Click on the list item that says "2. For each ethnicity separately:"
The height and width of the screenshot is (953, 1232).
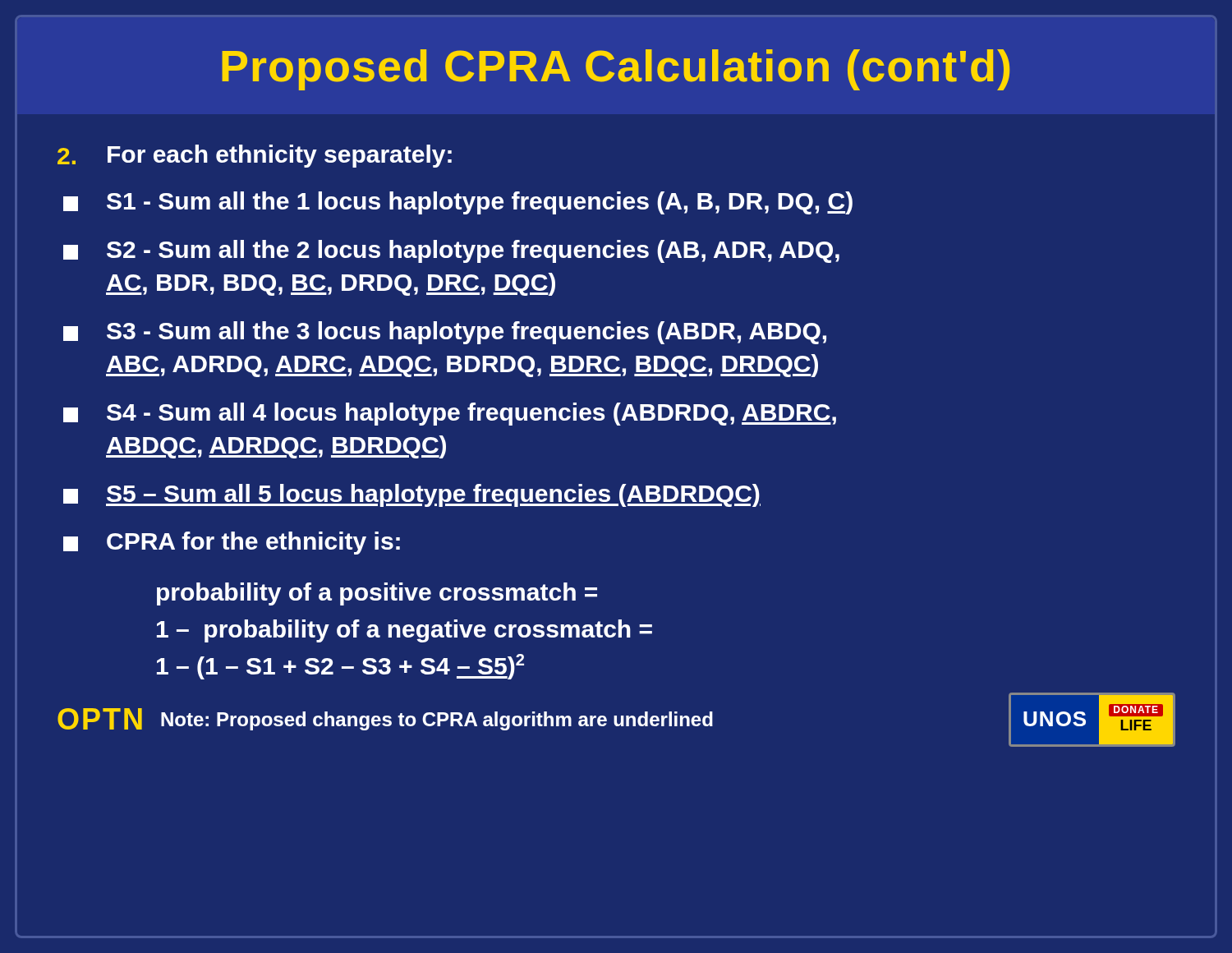coord(255,155)
